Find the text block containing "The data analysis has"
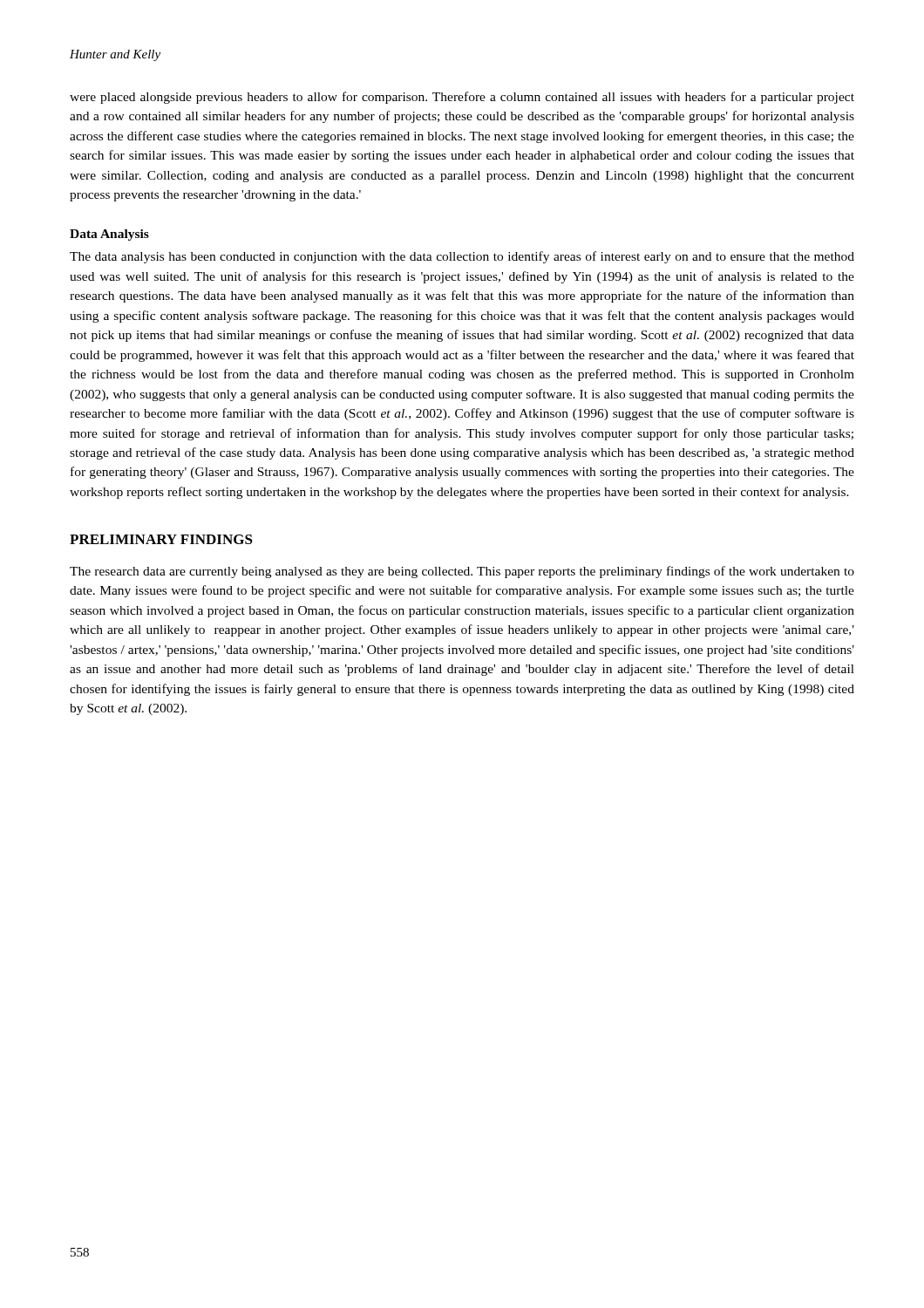Viewport: 924px width, 1308px height. [462, 374]
